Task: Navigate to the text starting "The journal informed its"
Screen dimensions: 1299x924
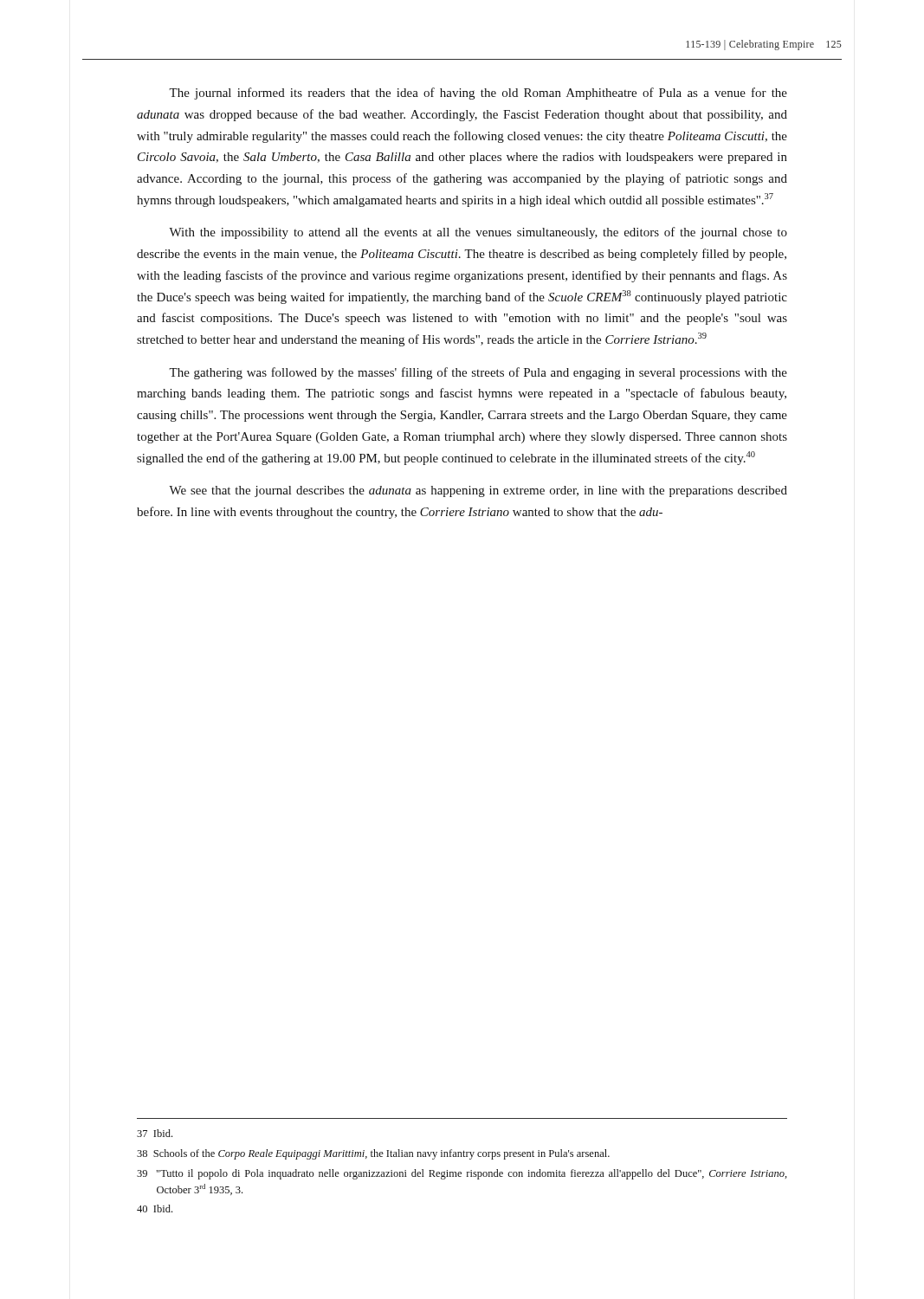Action: click(462, 146)
